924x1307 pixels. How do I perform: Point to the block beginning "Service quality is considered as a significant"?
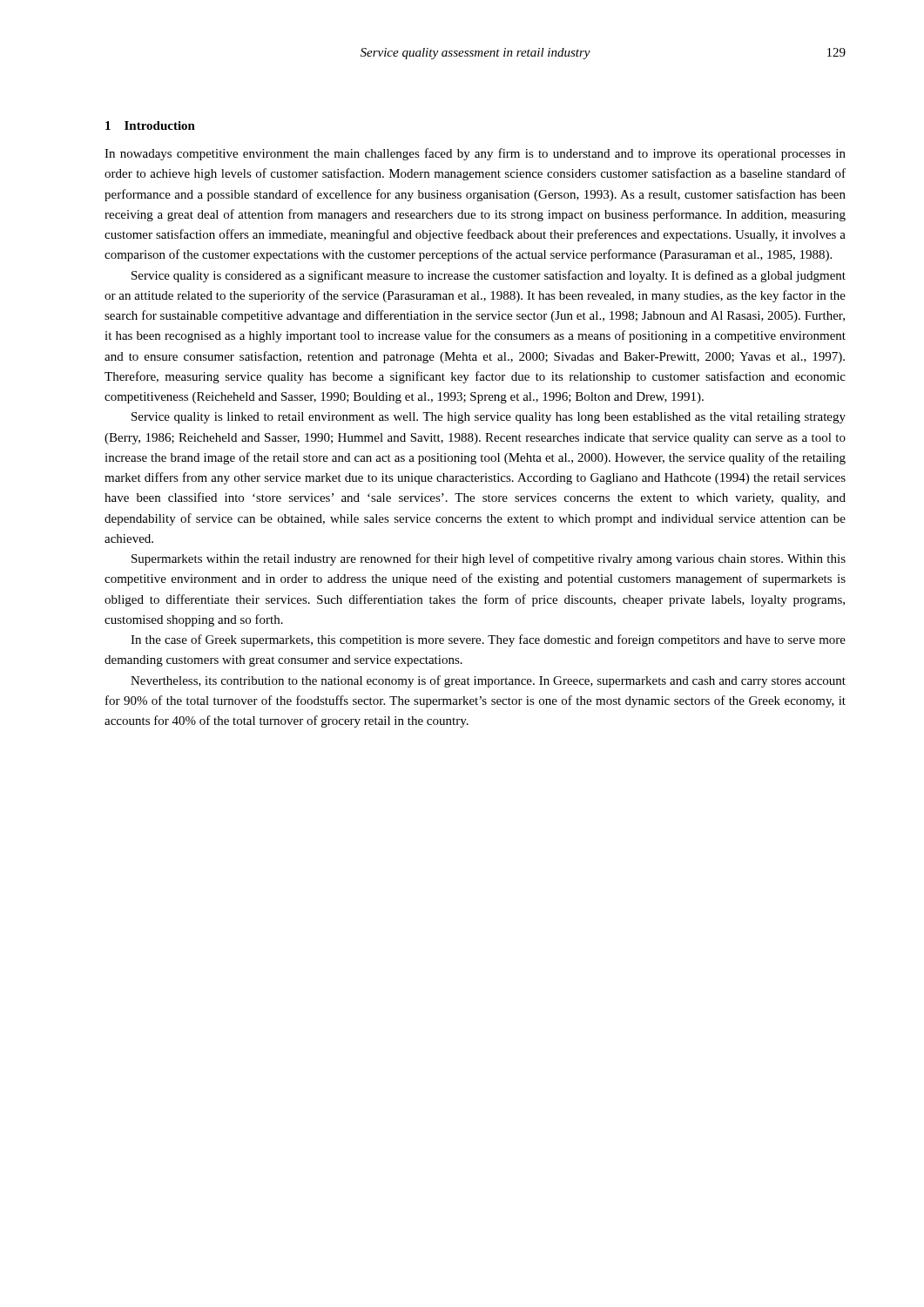(x=475, y=336)
